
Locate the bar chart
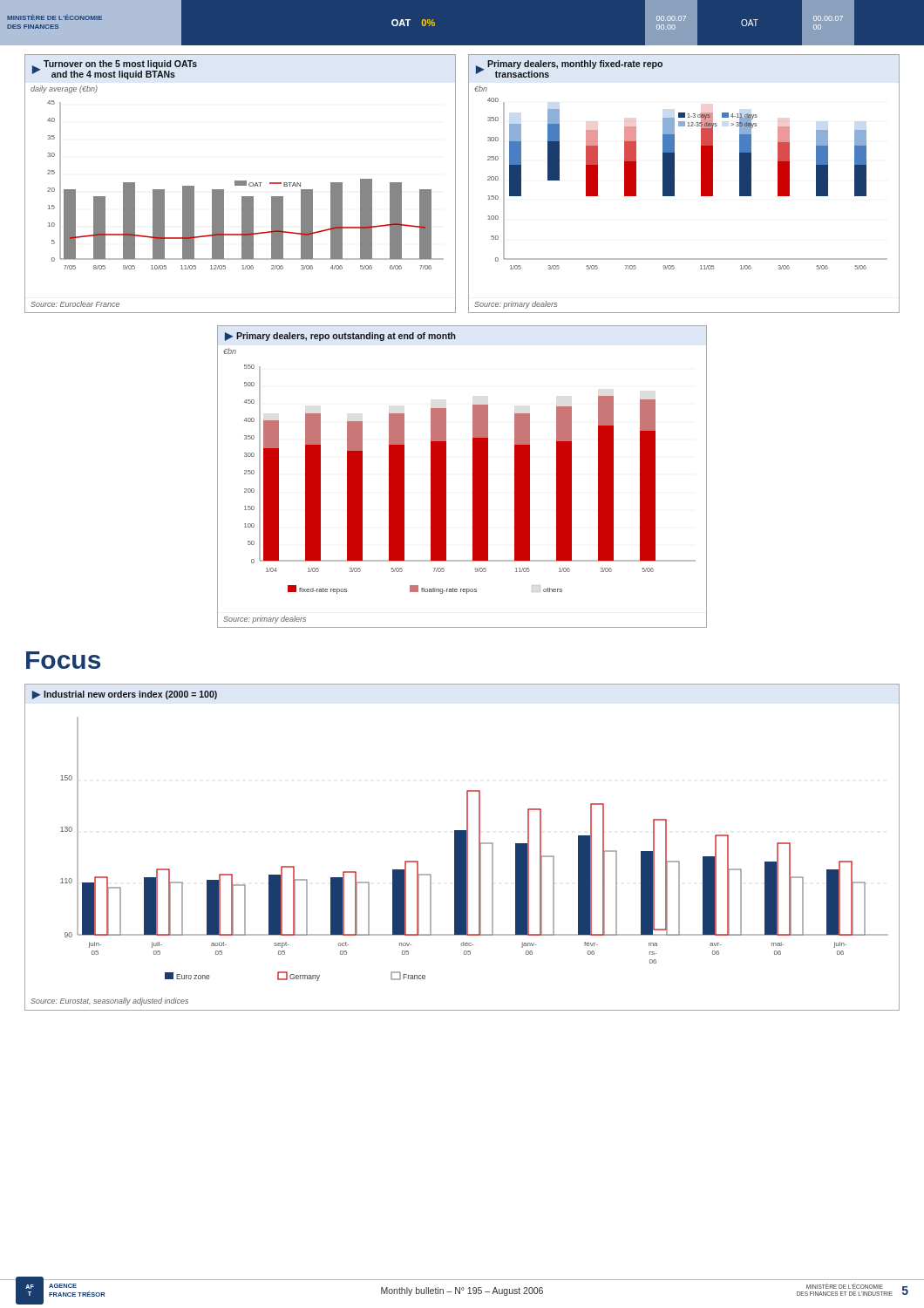(x=240, y=184)
